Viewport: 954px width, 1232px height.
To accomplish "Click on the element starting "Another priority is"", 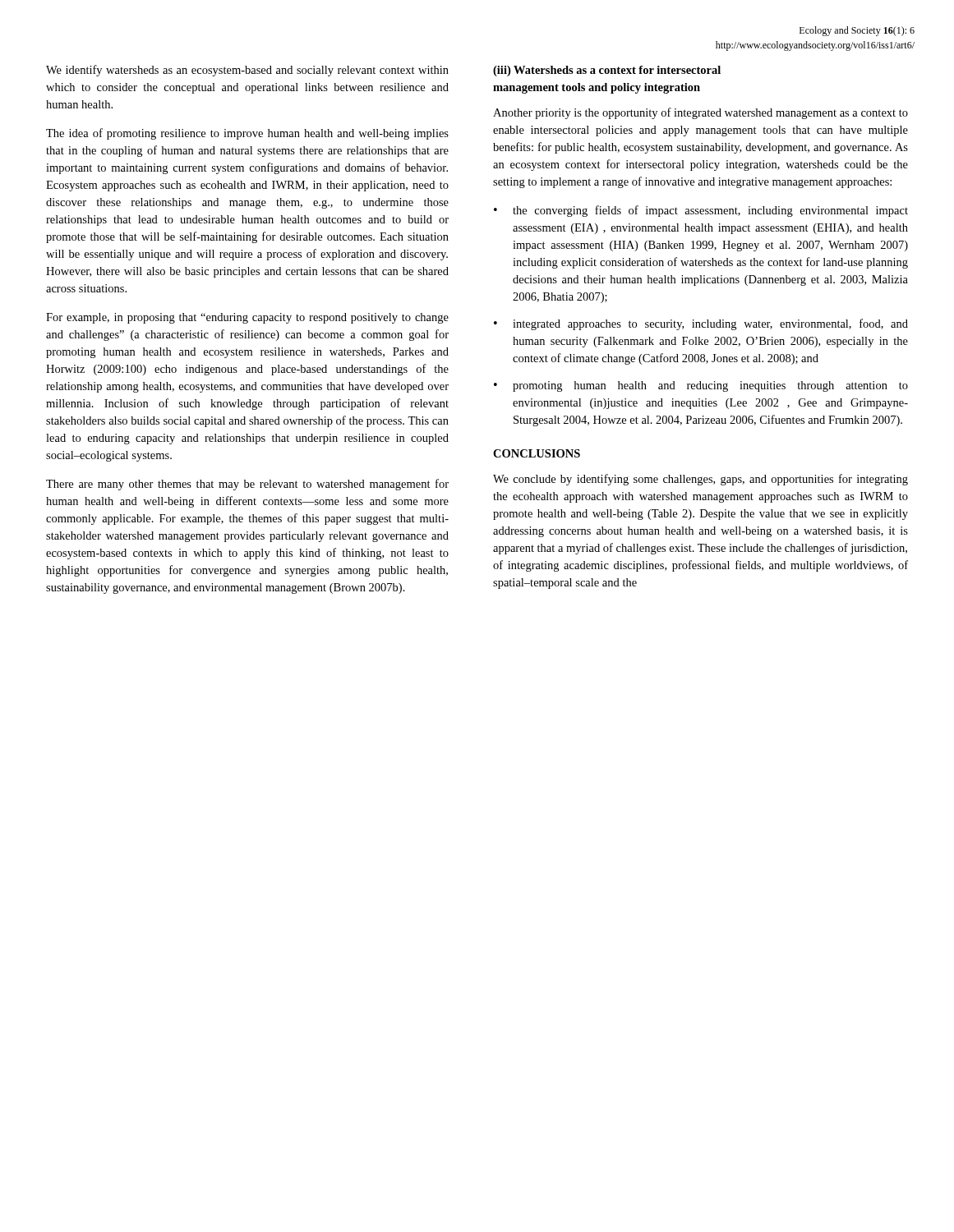I will [x=701, y=147].
